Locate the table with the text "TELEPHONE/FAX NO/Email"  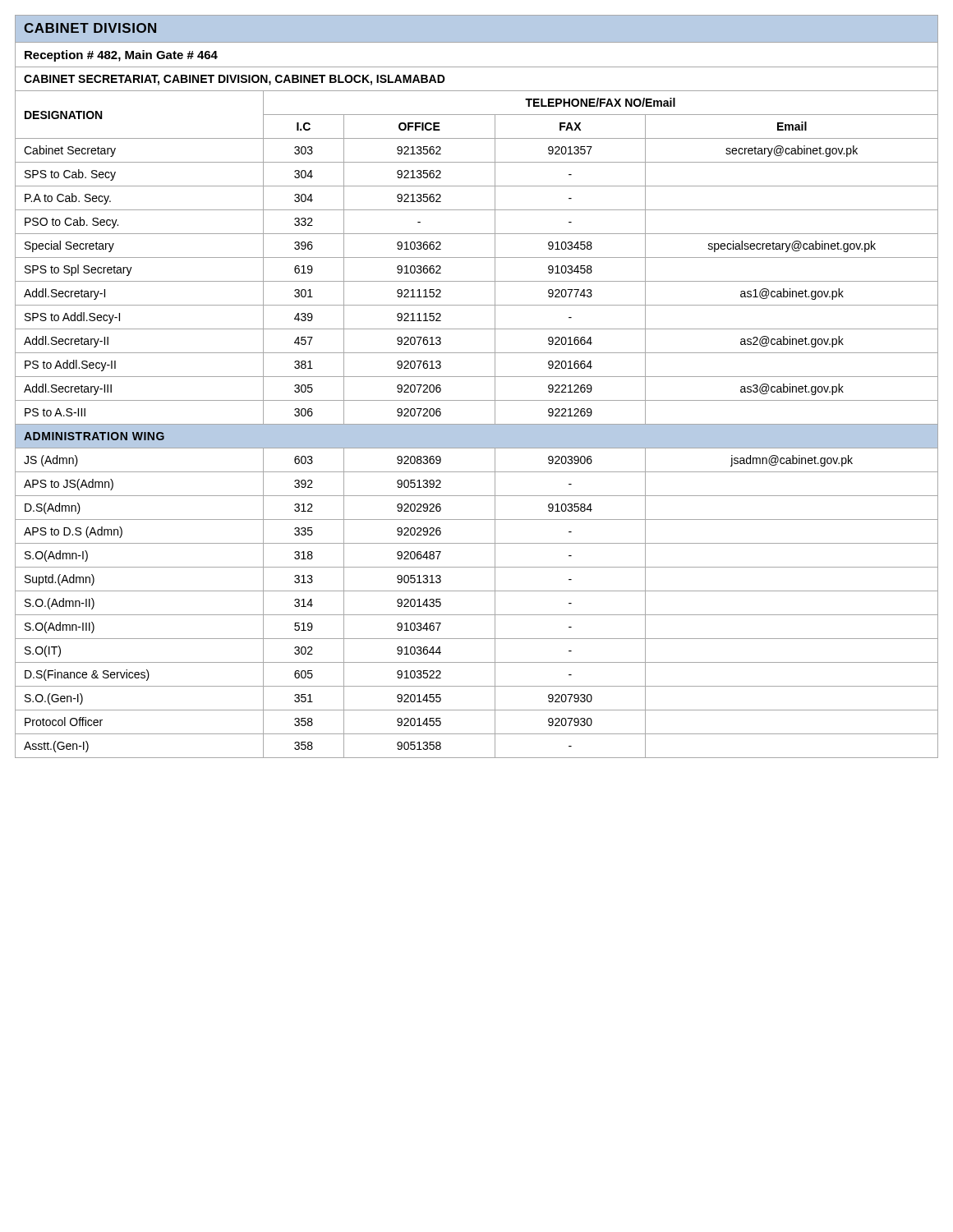[601, 103]
